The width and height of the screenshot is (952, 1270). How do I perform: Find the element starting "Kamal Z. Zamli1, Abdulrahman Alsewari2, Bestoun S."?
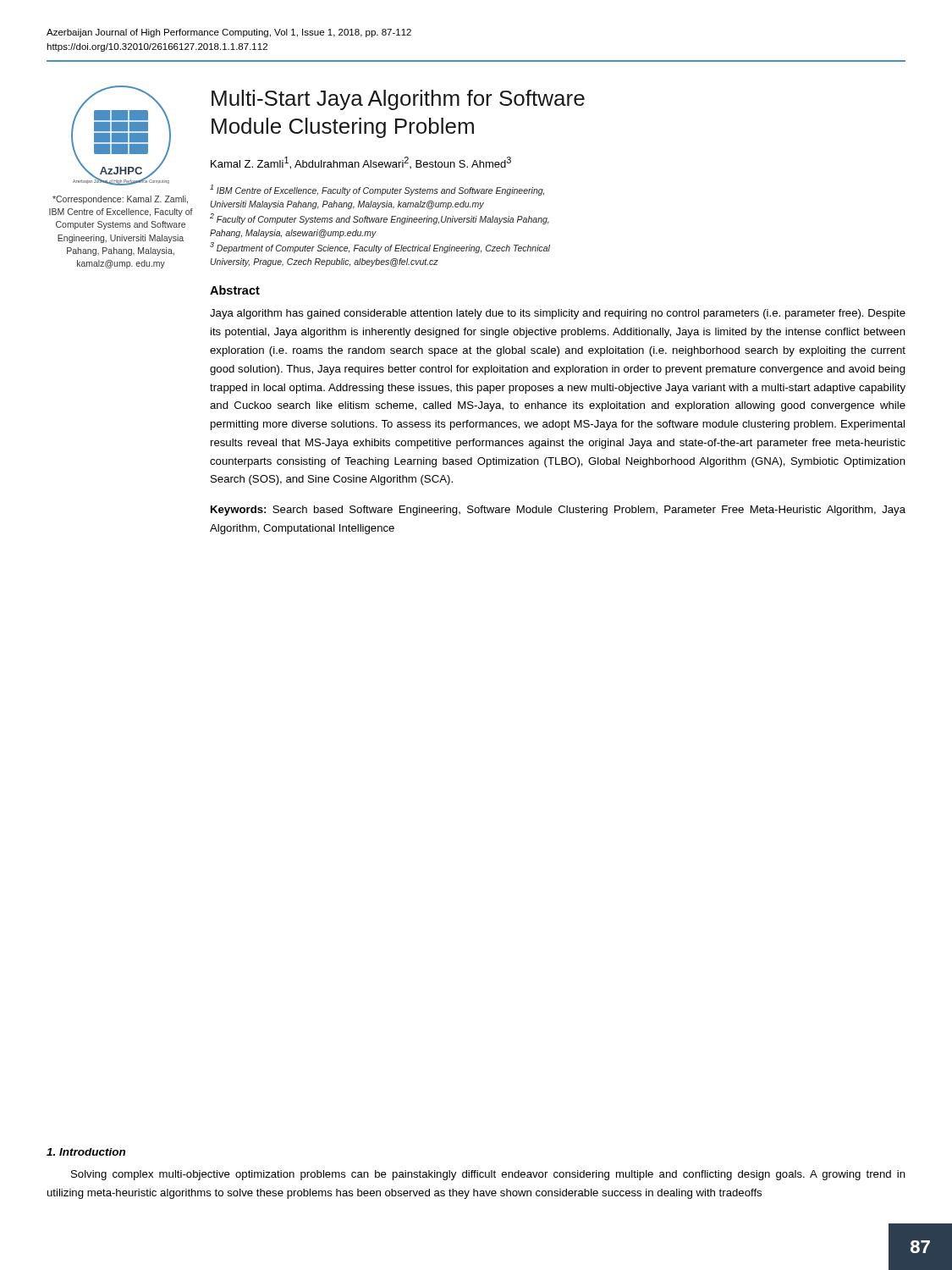click(x=361, y=163)
